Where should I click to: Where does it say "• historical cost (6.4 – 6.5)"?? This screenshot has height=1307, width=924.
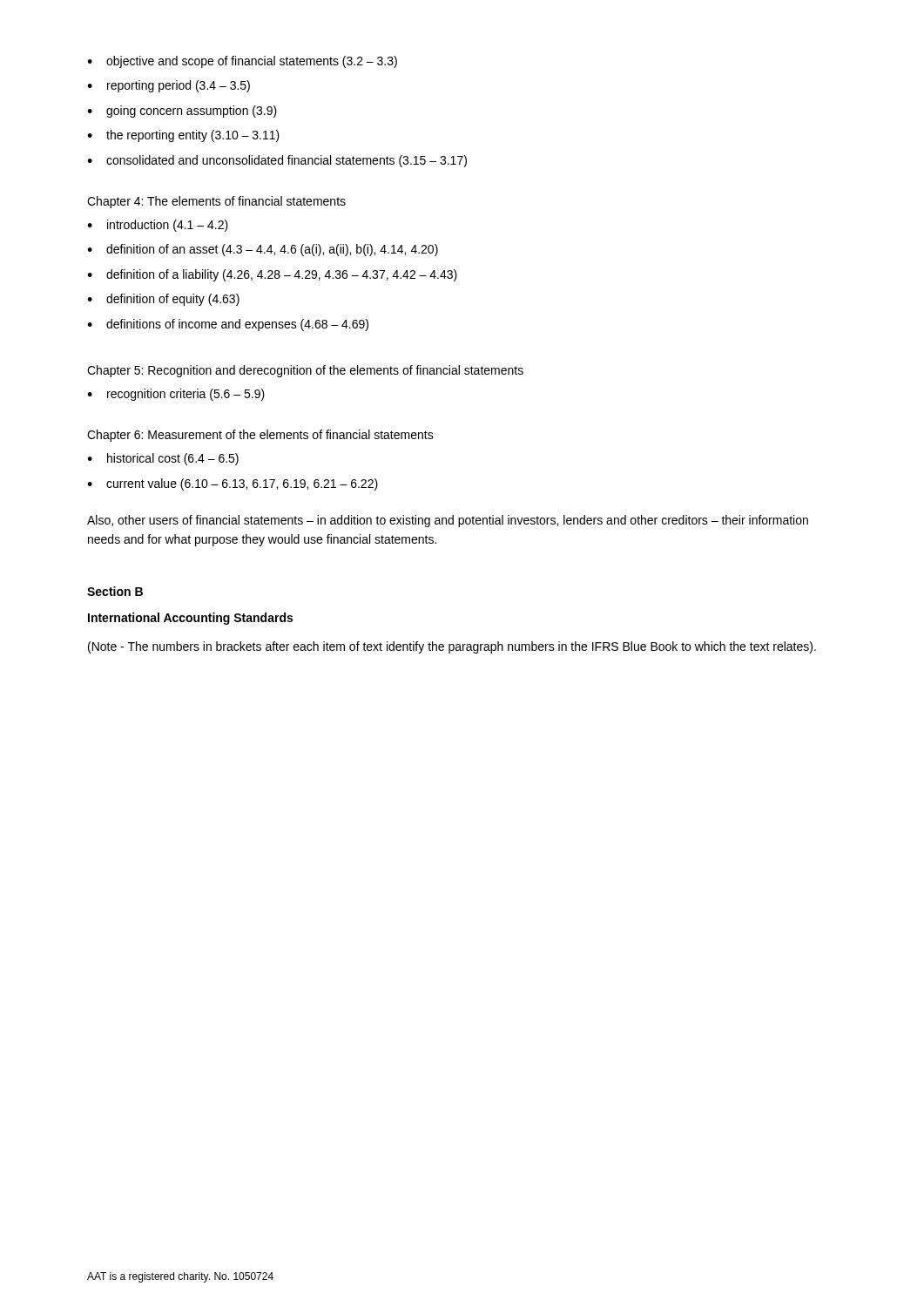click(x=163, y=459)
